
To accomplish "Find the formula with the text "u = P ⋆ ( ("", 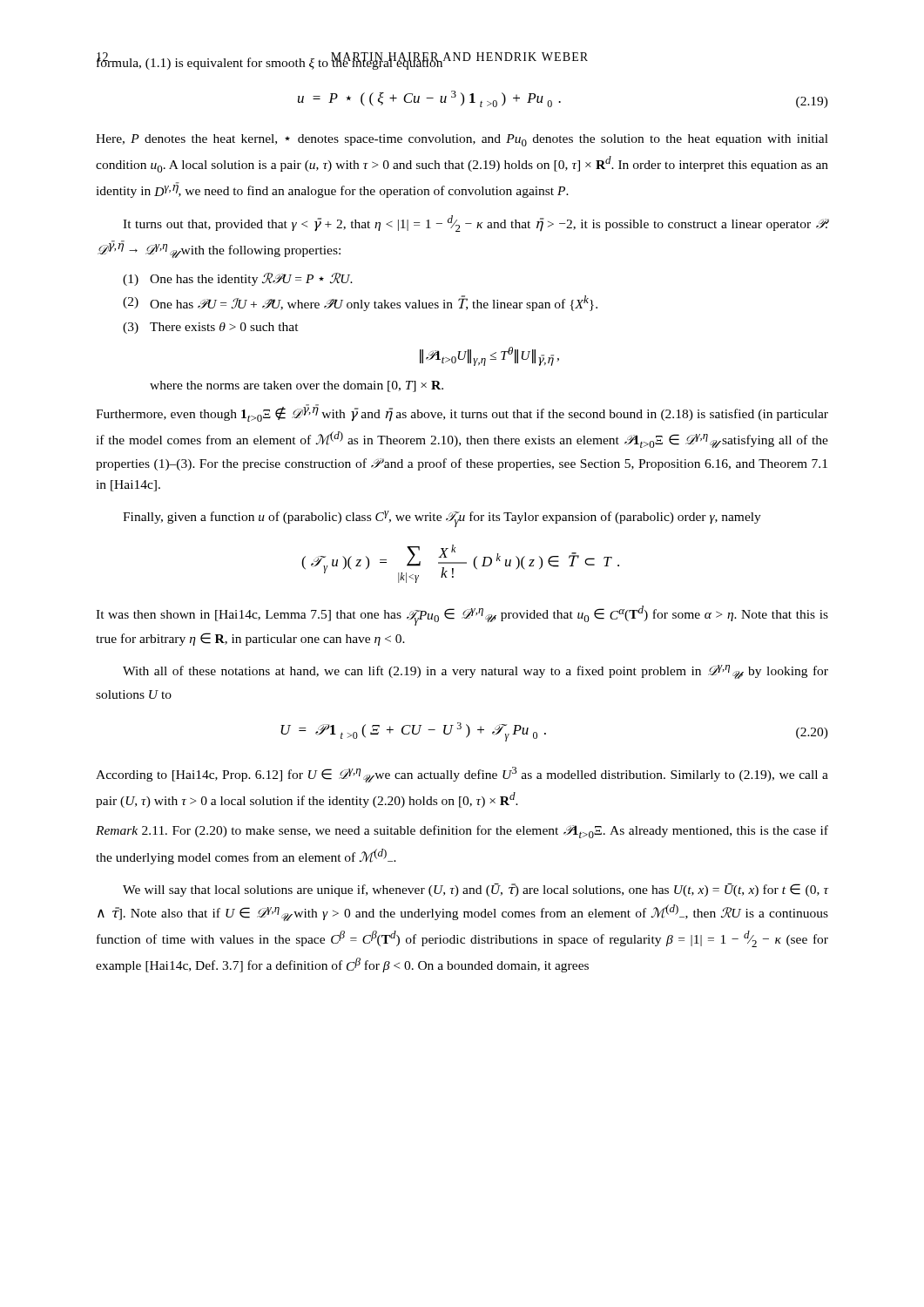I will click(x=562, y=101).
